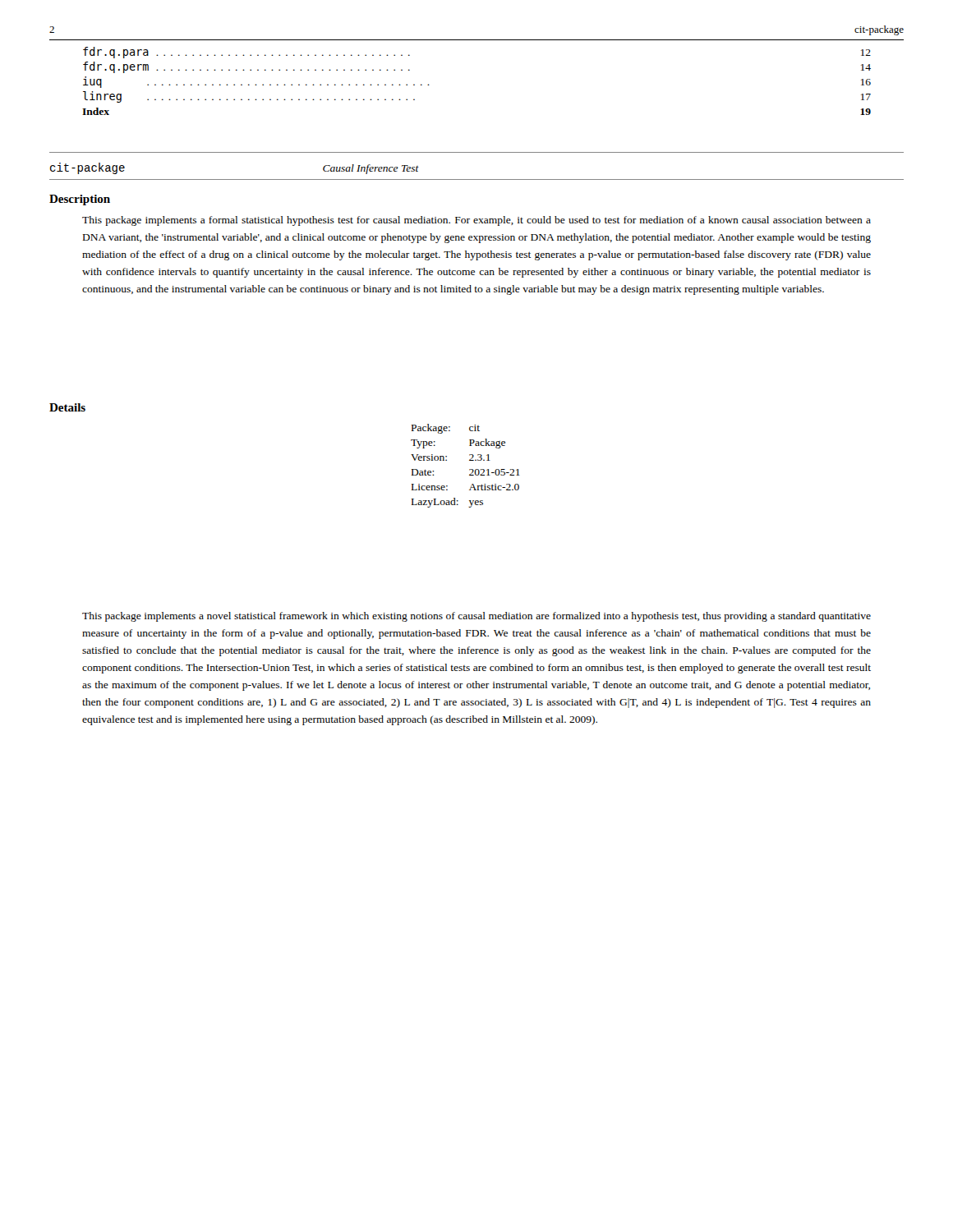
Task: Locate the table with the text "Type:"
Action: pyautogui.click(x=471, y=465)
